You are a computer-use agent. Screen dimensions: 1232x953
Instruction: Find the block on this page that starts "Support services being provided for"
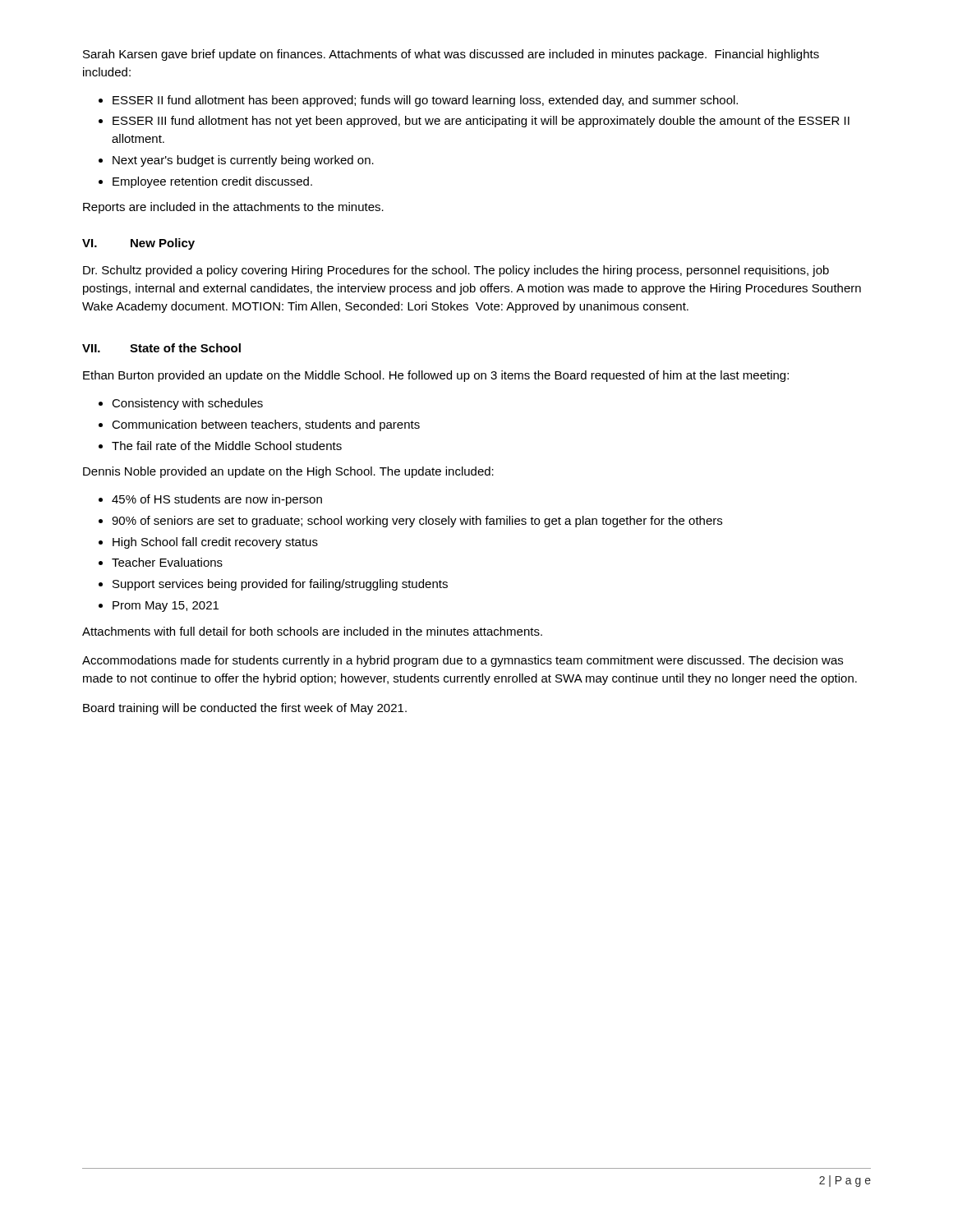(x=280, y=584)
